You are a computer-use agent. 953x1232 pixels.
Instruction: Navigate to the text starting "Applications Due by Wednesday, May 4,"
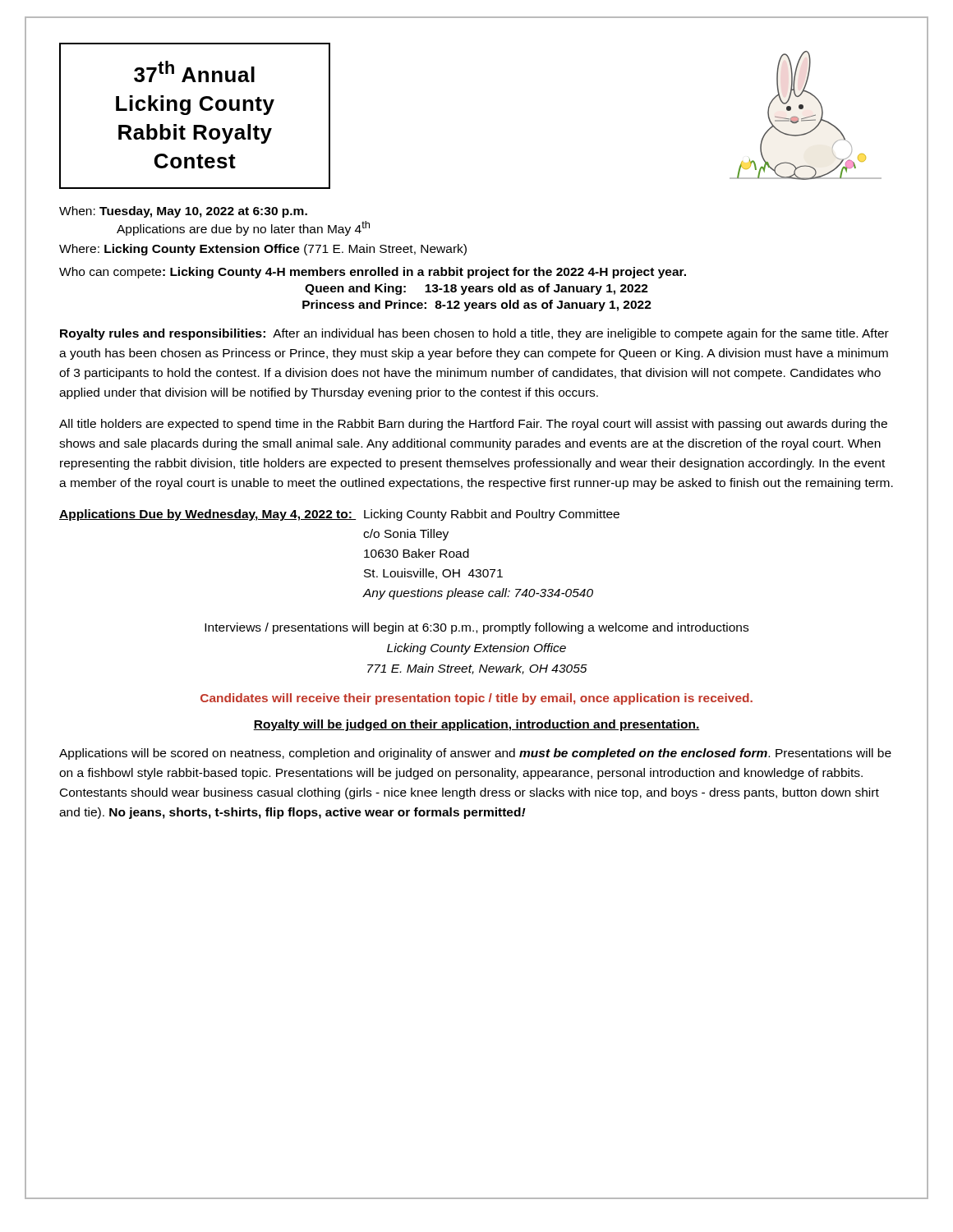click(339, 515)
